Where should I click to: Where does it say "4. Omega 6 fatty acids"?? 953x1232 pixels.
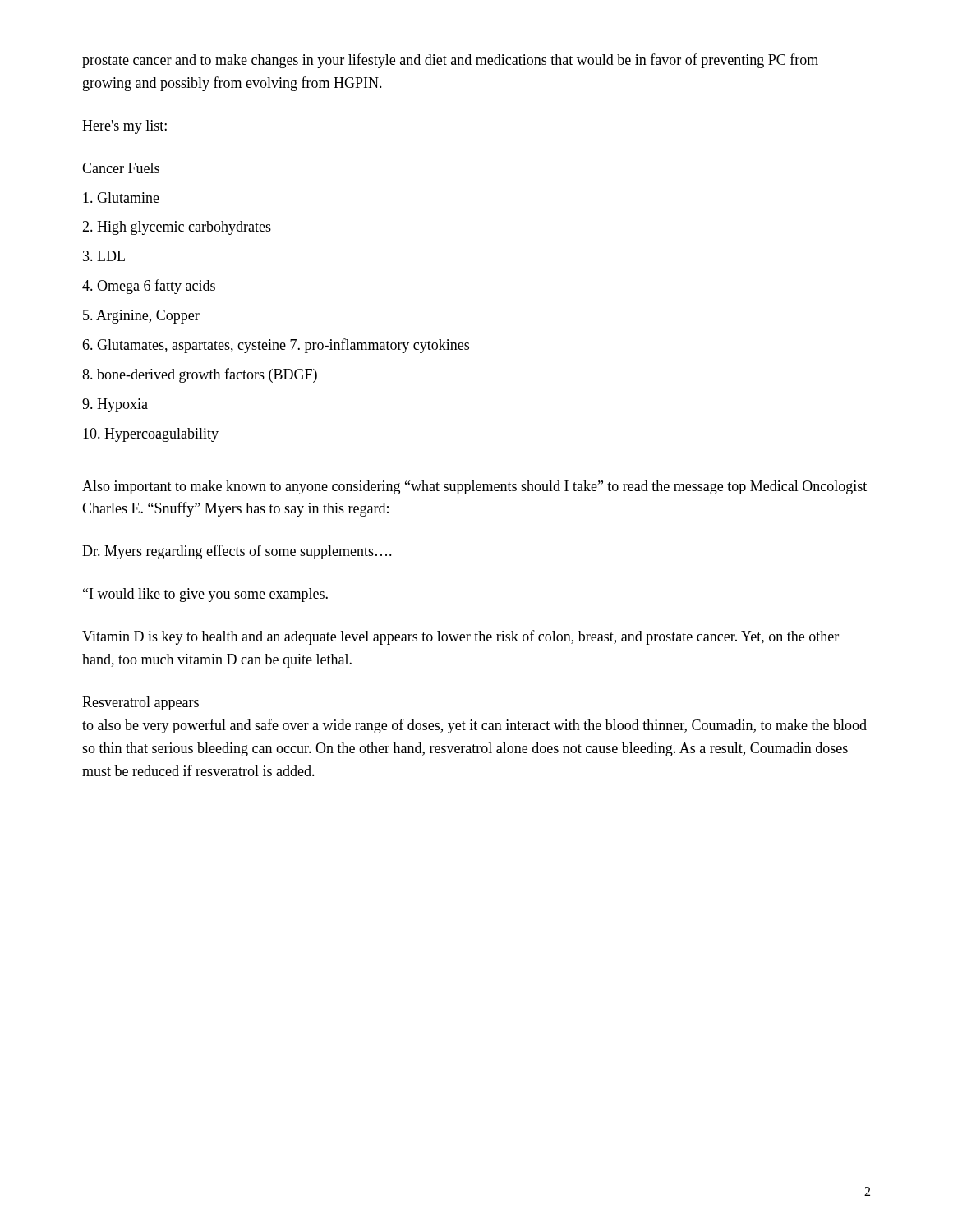pos(149,286)
